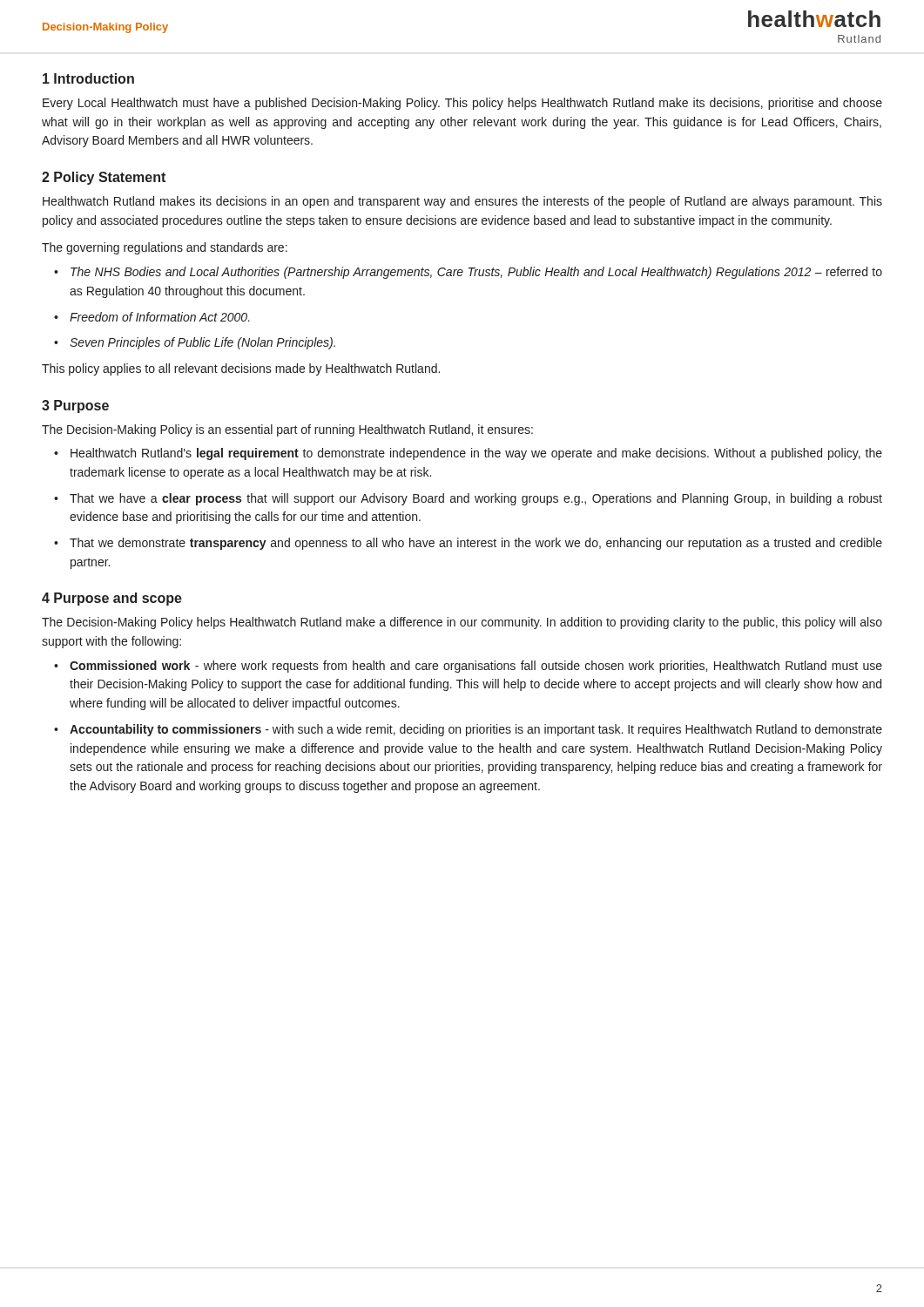Locate the text block starting "The NHS Bodies"
Screen dimensions: 1307x924
pos(476,281)
